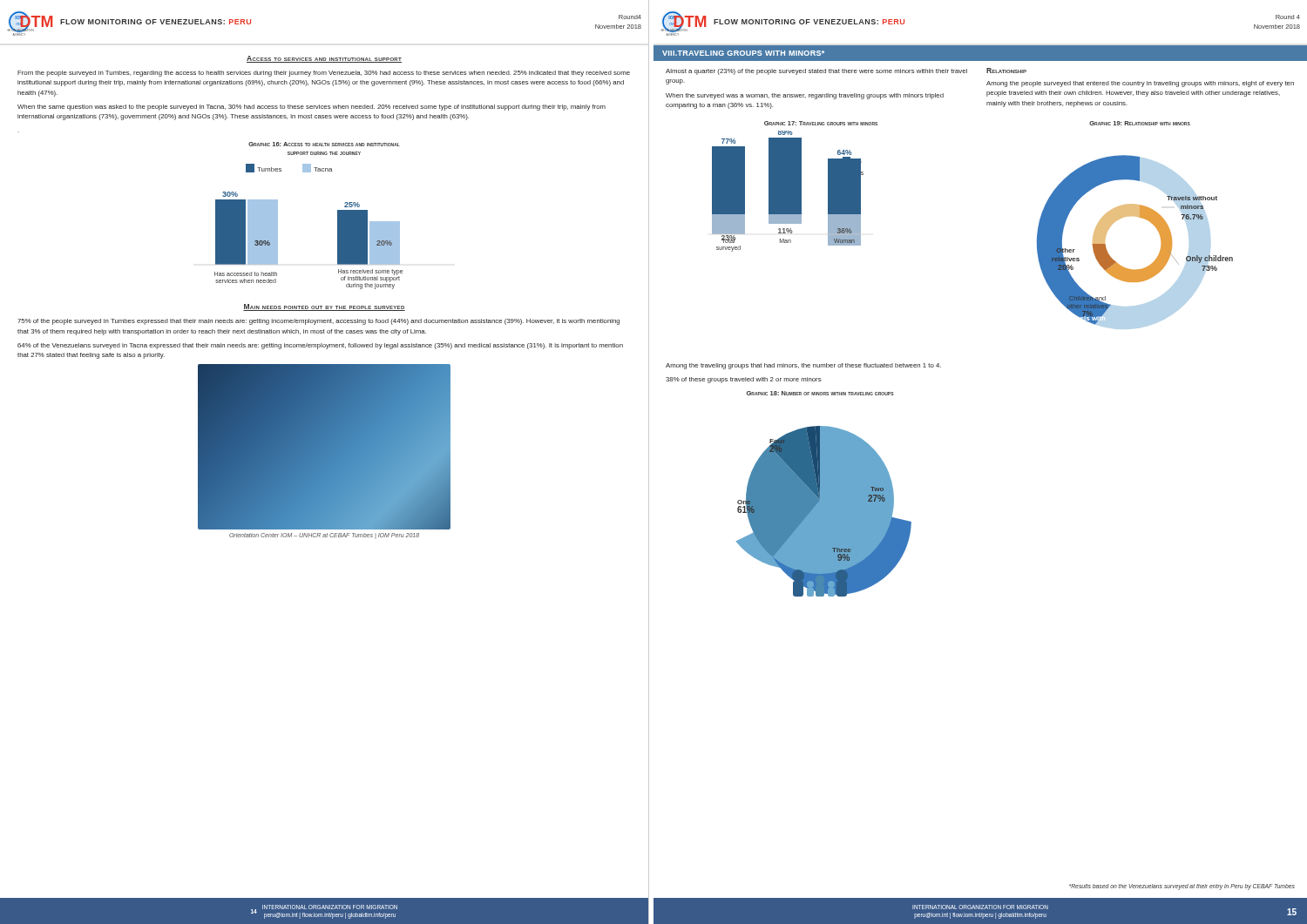Point to the text block starting "Access to services and institutional support"
This screenshot has height=924, width=1307.
point(324,58)
